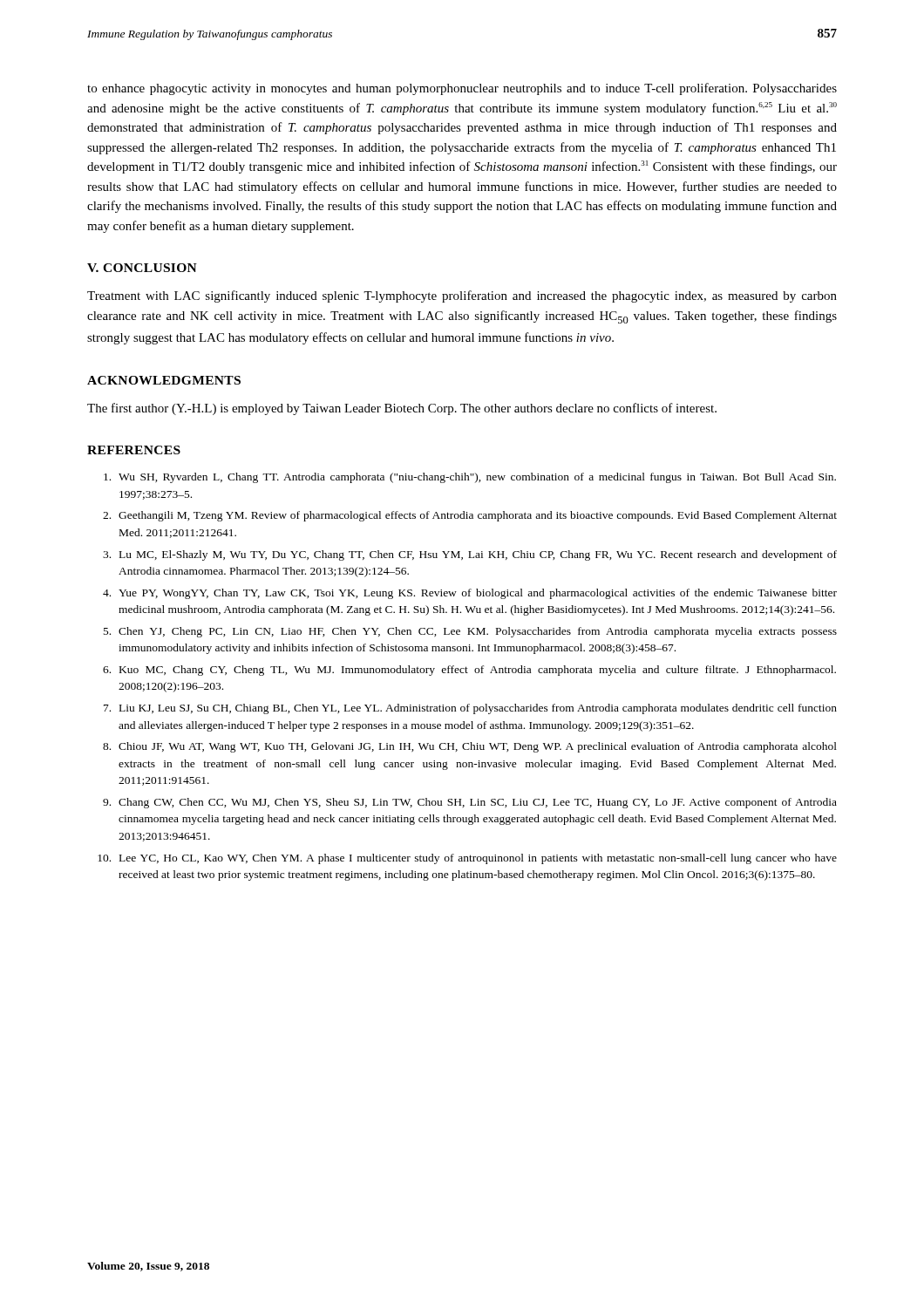924x1308 pixels.
Task: Point to the block beginning "The first author (Y.-H.L) is employed by Taiwan"
Action: click(402, 408)
